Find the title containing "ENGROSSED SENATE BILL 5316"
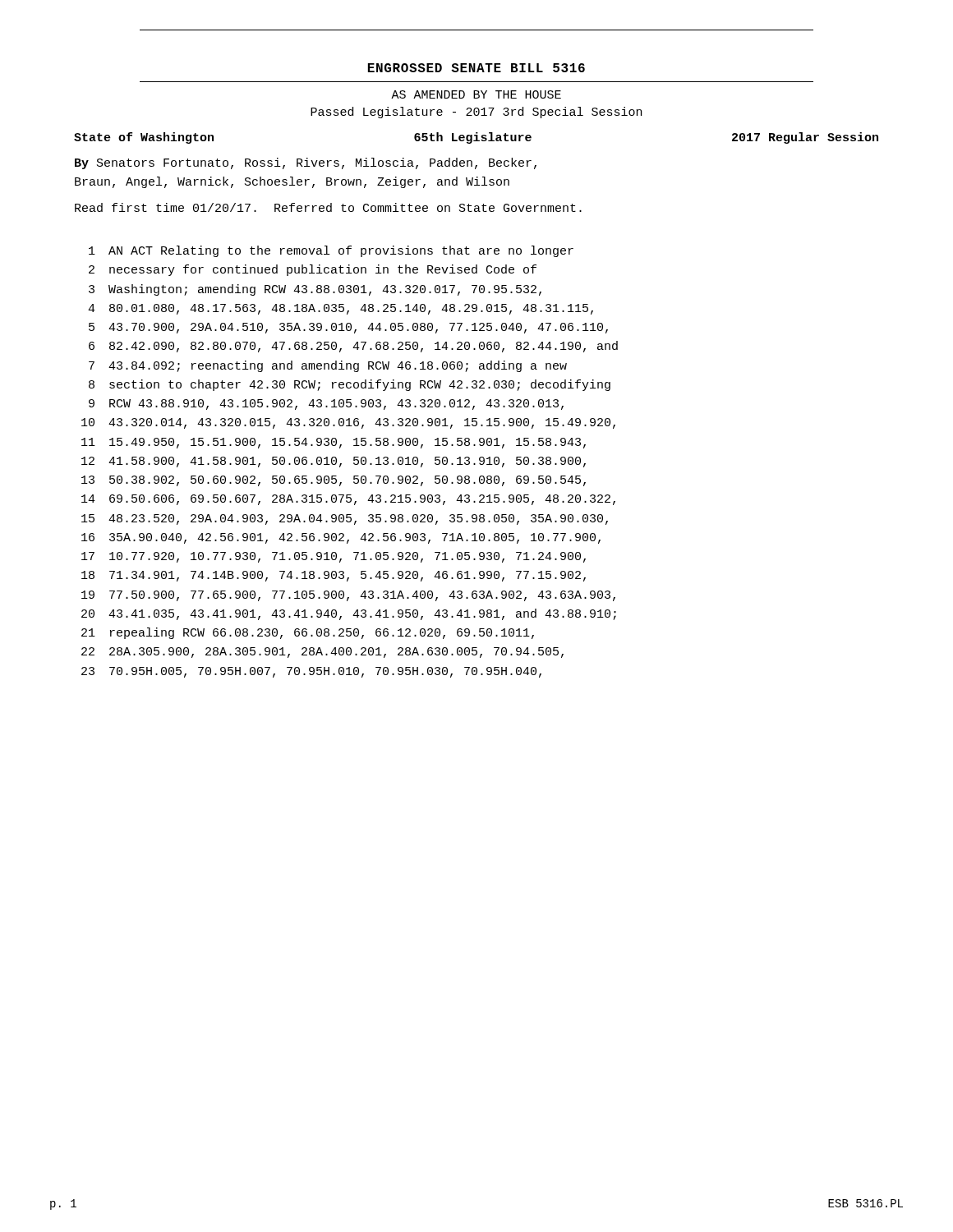953x1232 pixels. pyautogui.click(x=476, y=69)
